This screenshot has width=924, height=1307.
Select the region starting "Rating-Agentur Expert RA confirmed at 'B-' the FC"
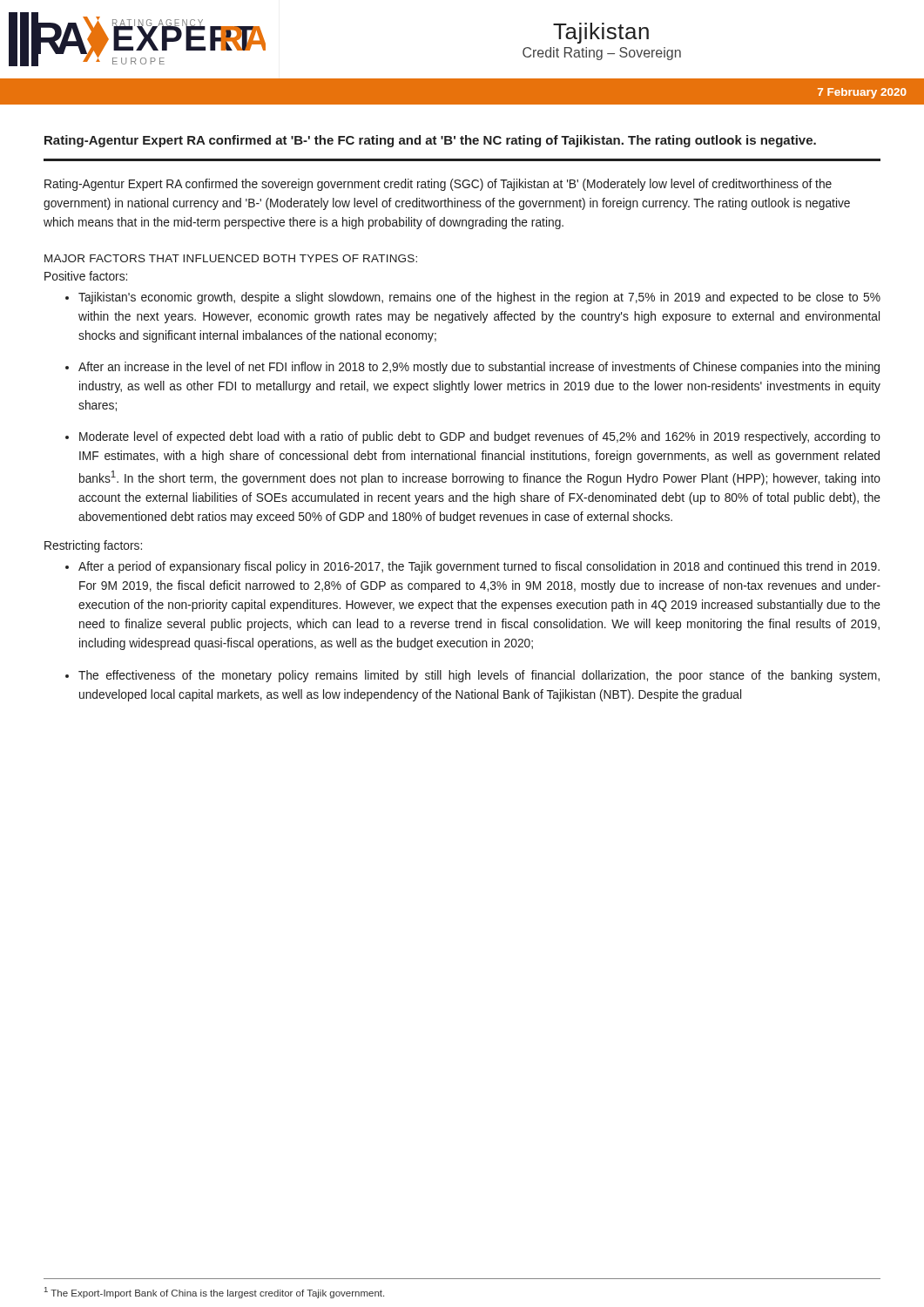point(430,140)
